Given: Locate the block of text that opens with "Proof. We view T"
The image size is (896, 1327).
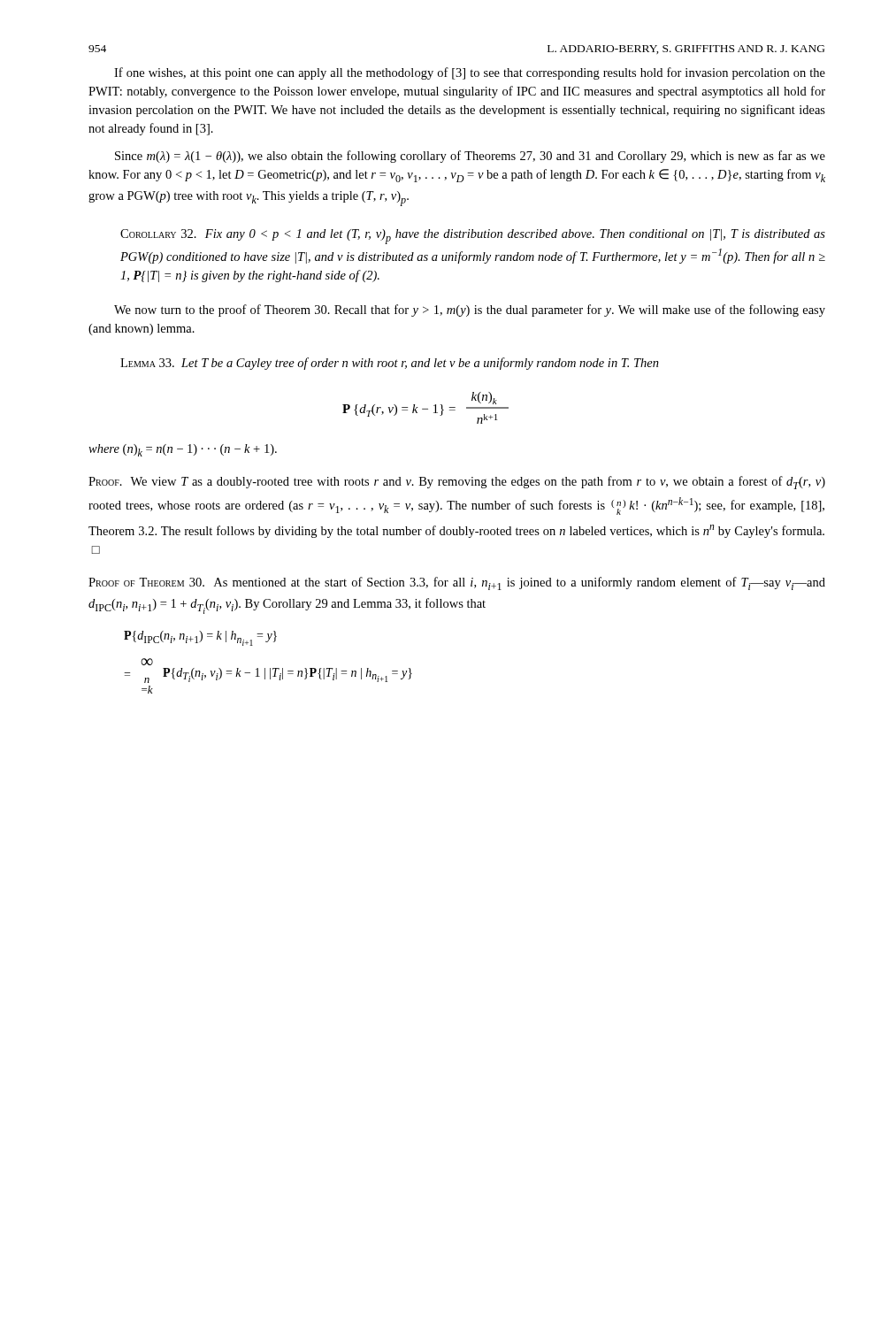Looking at the screenshot, I should [x=457, y=515].
